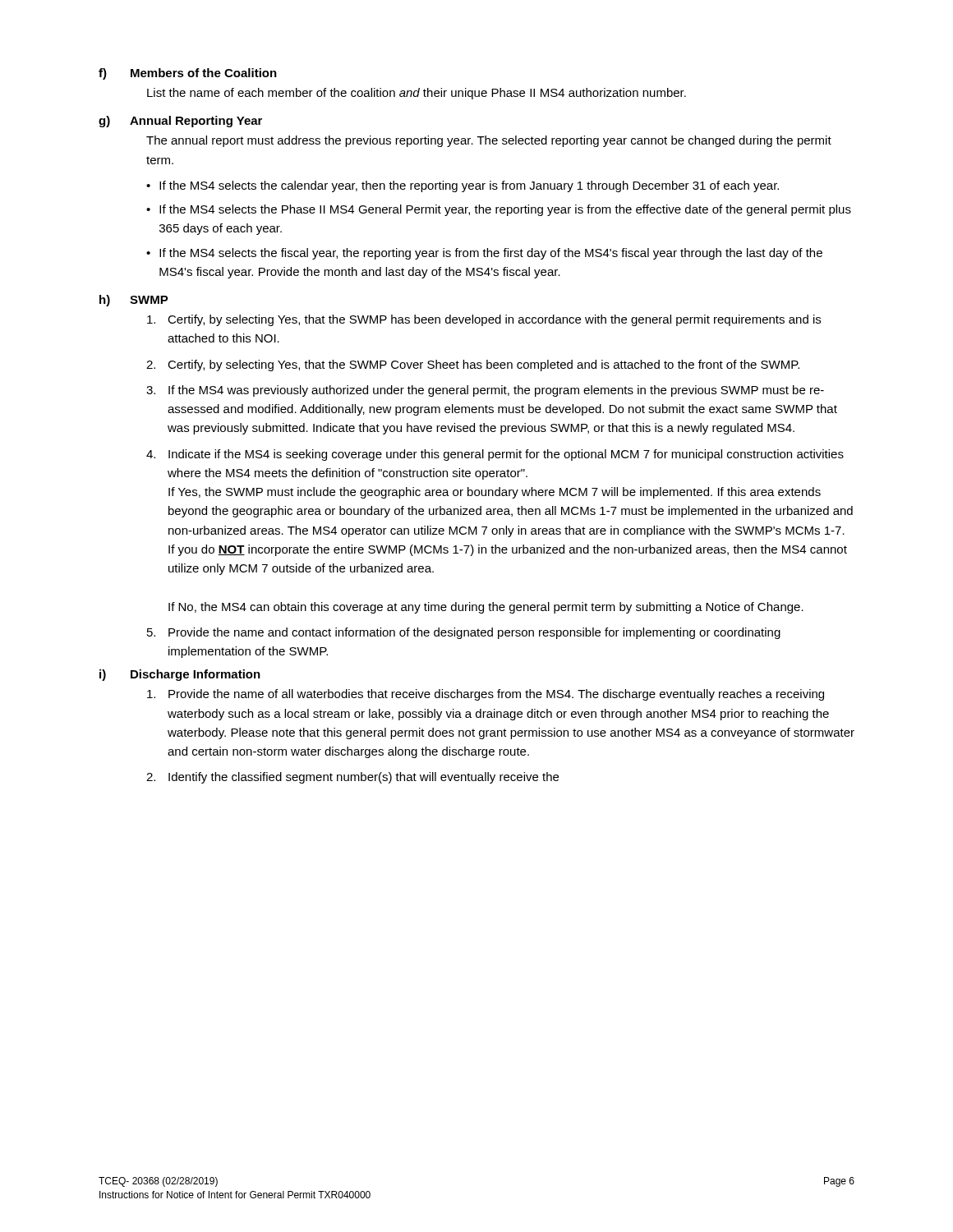The width and height of the screenshot is (953, 1232).
Task: Navigate to the region starting "If the MS4 selects the fiscal year,"
Action: [491, 262]
